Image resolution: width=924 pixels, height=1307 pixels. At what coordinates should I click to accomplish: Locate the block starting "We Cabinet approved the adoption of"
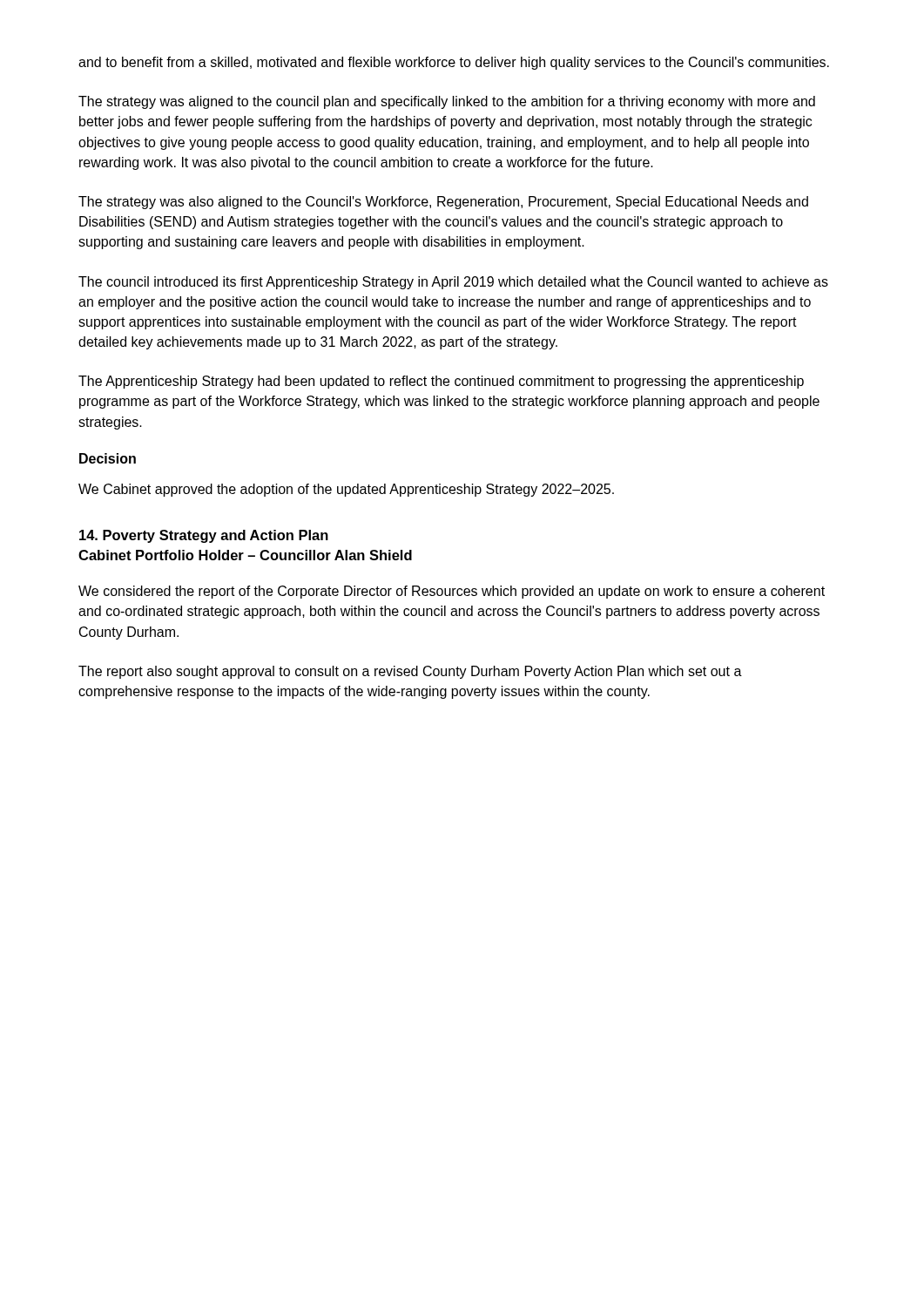(x=347, y=489)
